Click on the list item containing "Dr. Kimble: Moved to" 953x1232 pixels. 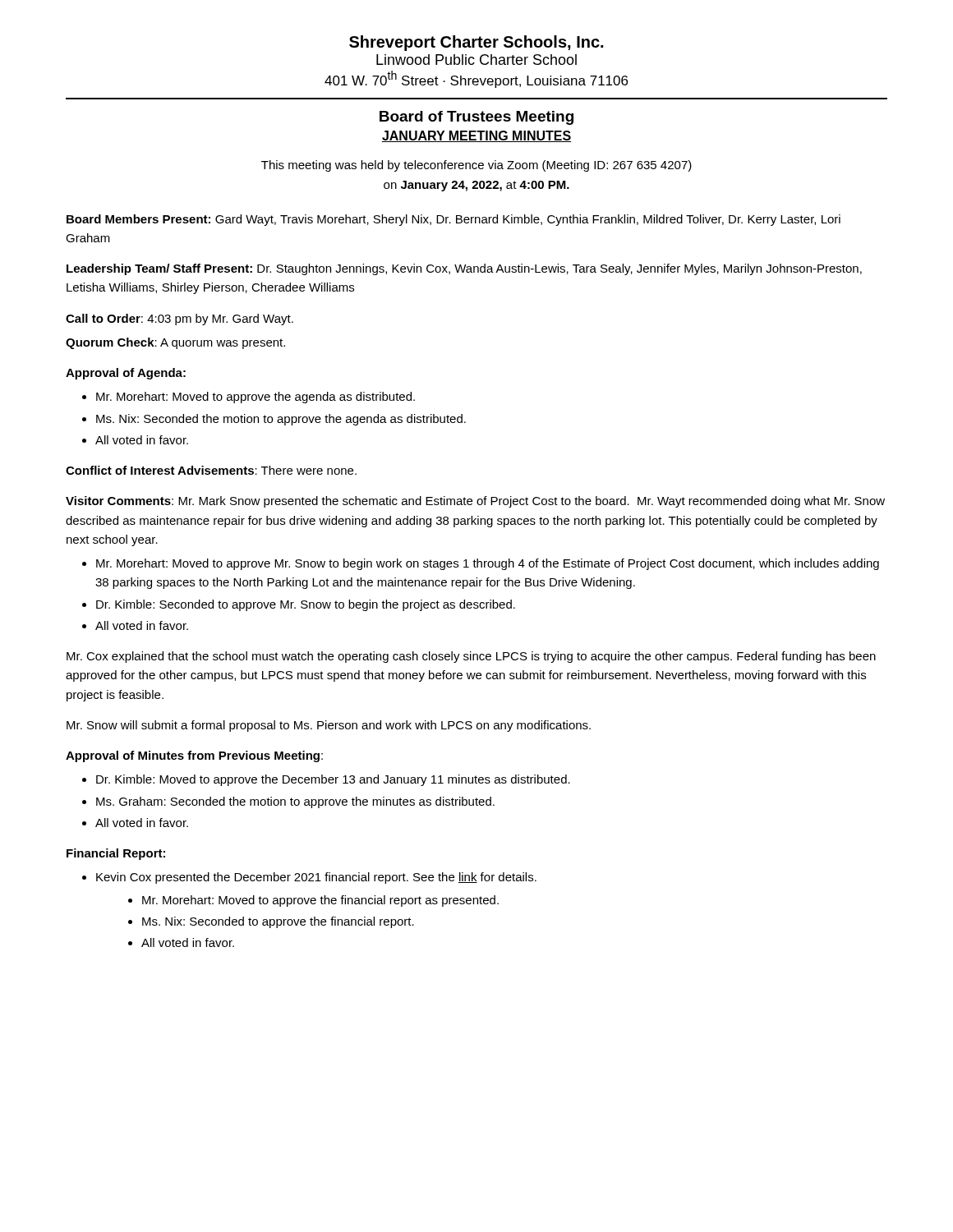(333, 779)
